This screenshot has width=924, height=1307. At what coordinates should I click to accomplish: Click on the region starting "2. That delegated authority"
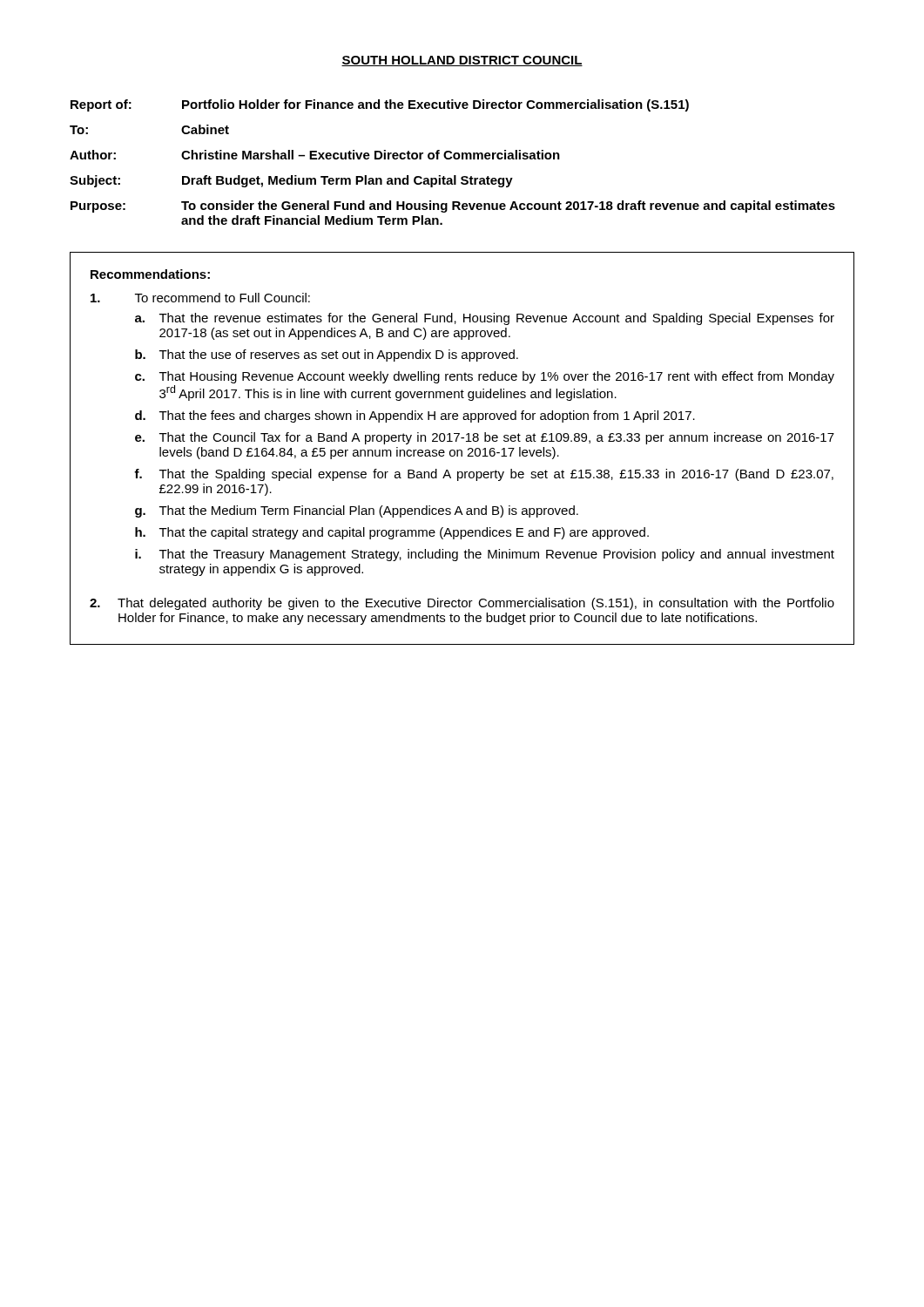(462, 610)
